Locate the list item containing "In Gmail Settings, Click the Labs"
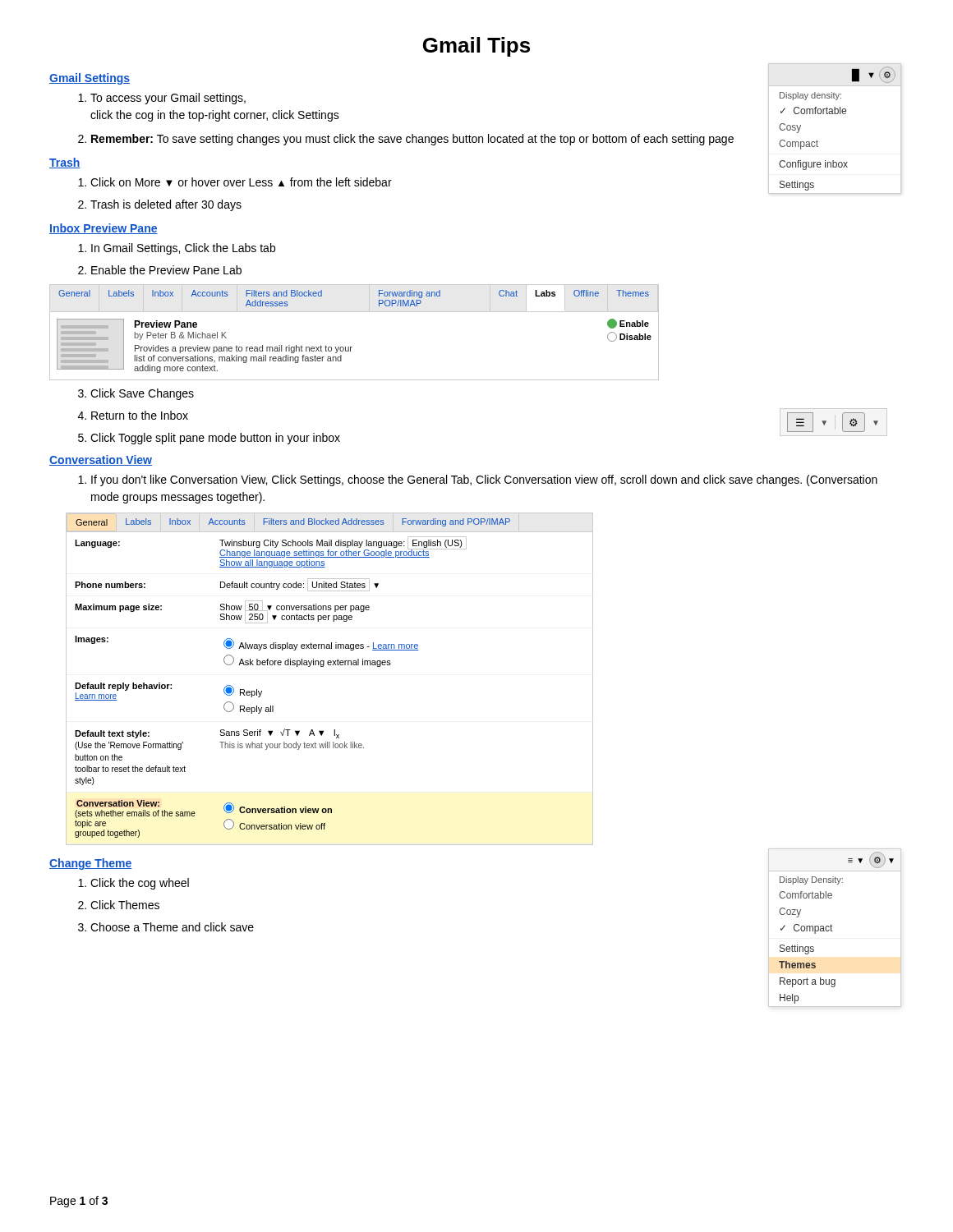The height and width of the screenshot is (1232, 953). click(x=183, y=249)
